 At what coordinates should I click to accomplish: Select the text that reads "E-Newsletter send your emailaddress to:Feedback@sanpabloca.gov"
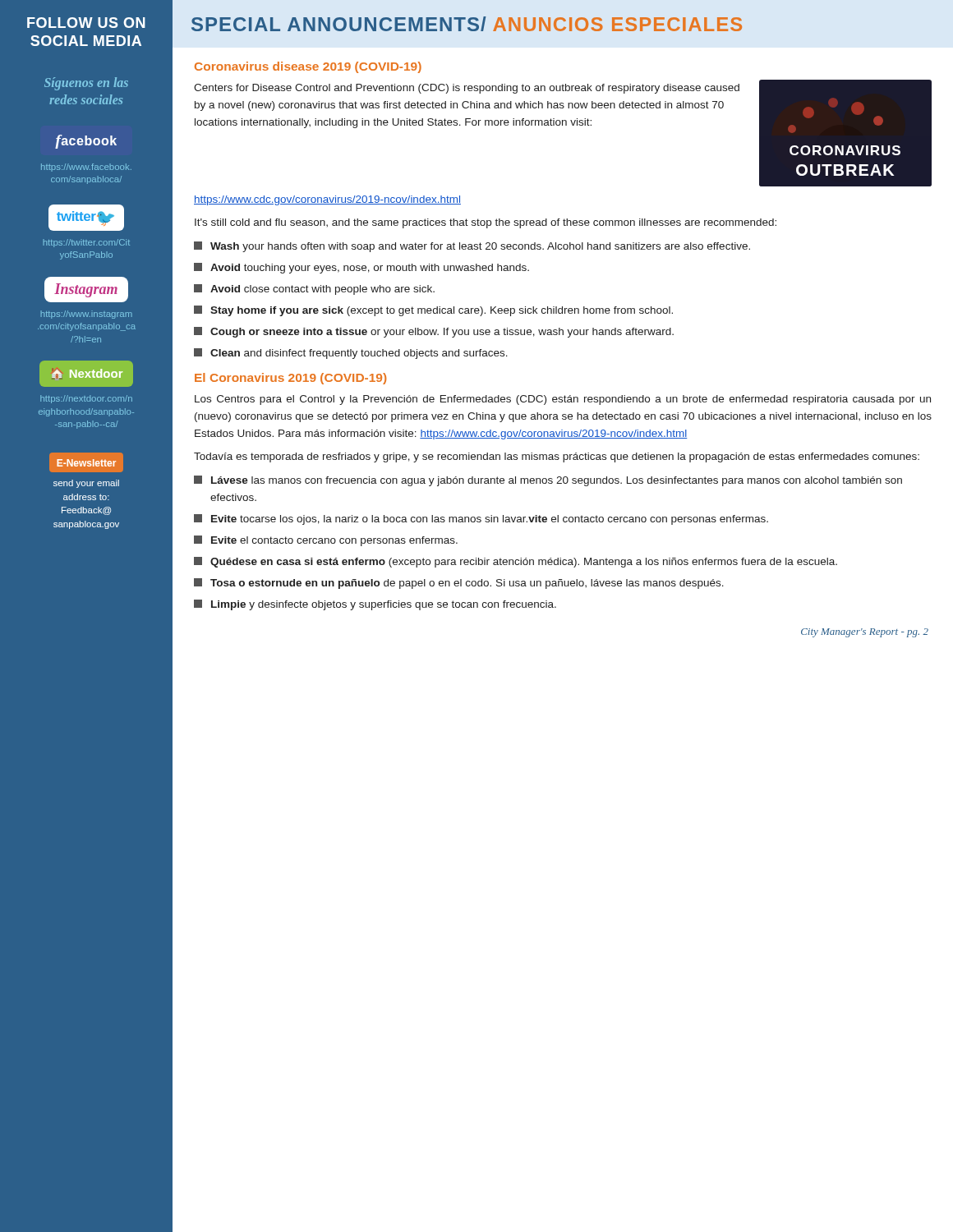86,492
